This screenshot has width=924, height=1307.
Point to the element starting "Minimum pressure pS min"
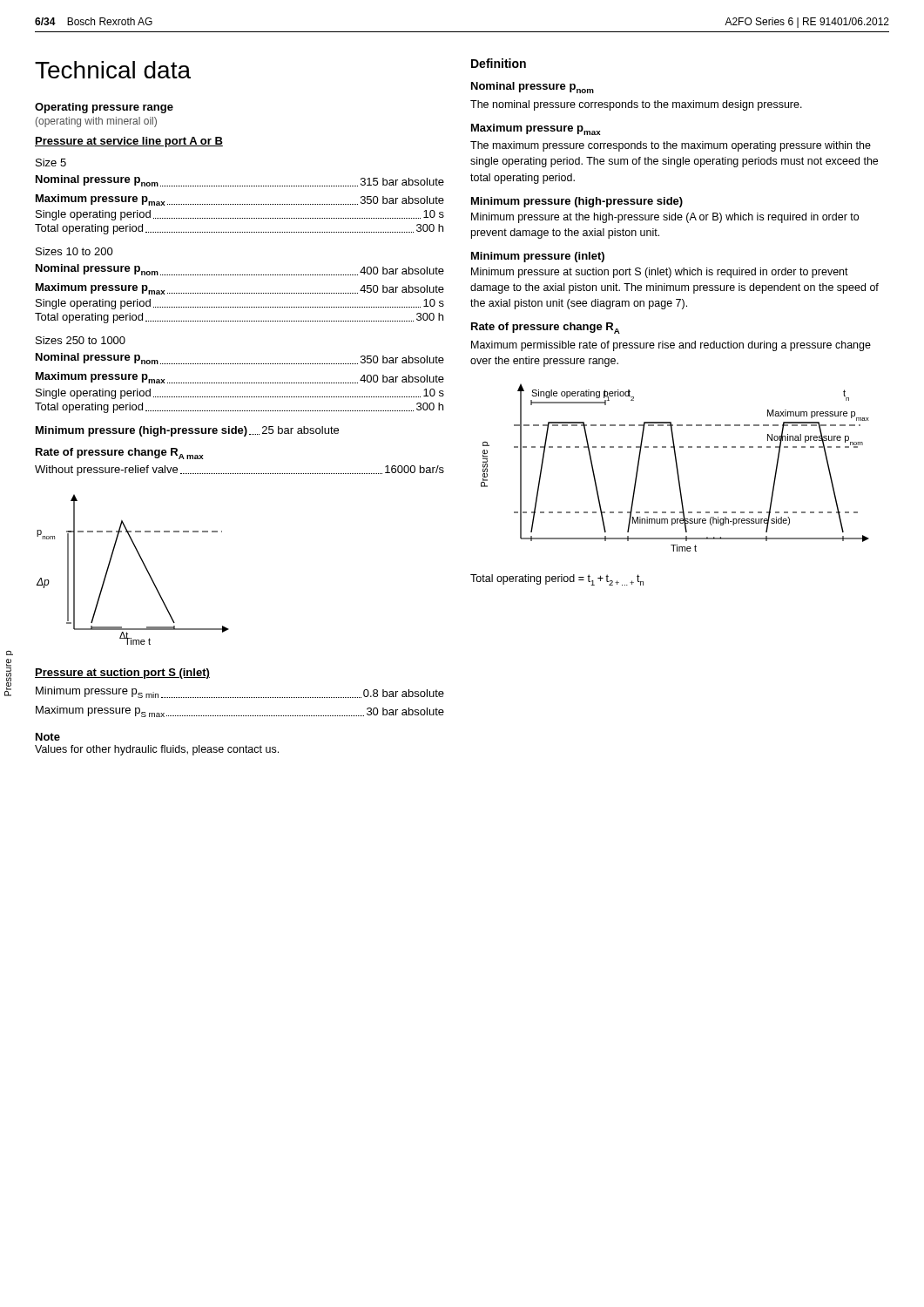[x=240, y=701]
